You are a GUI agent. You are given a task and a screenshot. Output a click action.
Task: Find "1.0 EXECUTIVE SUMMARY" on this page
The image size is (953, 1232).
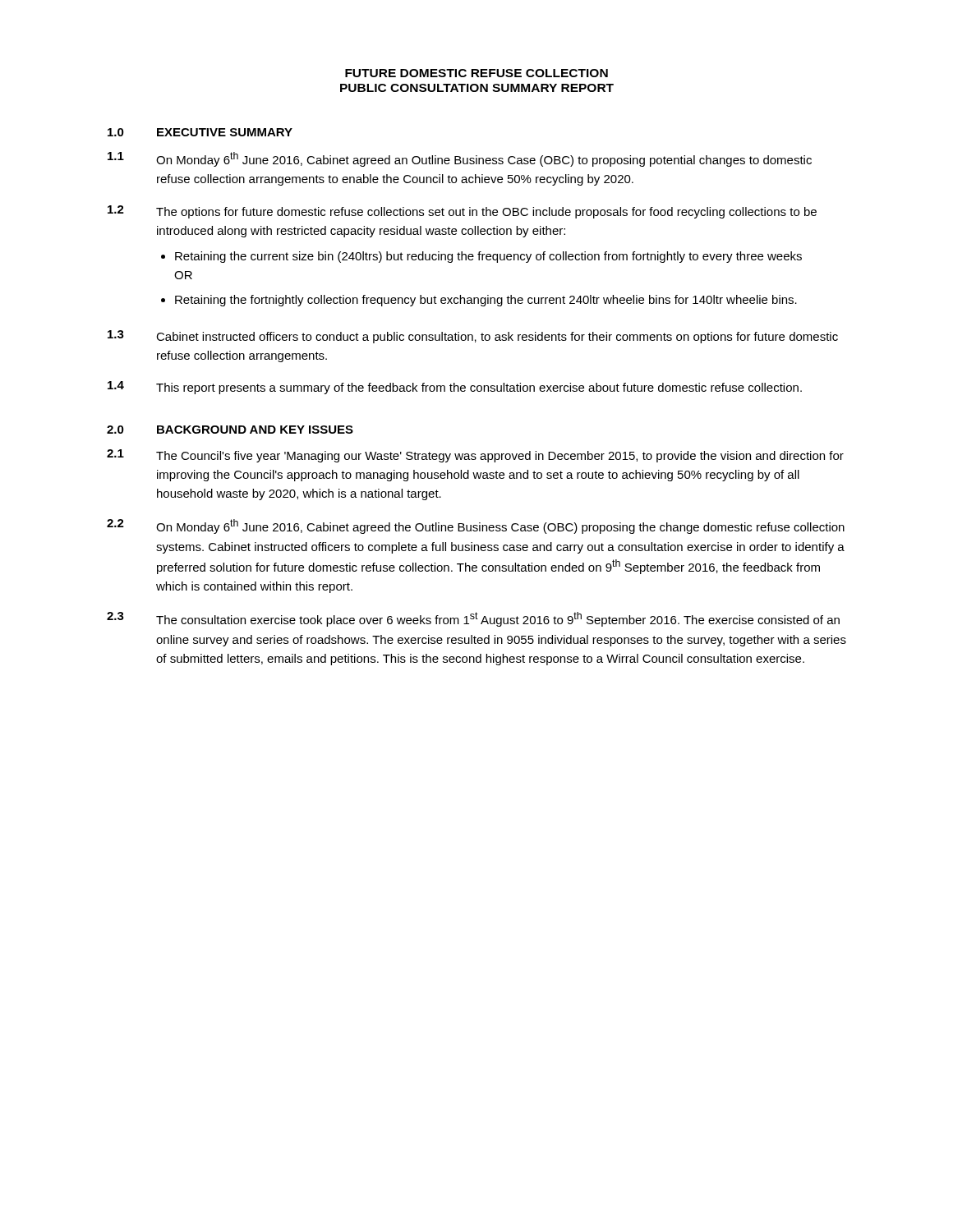point(200,132)
